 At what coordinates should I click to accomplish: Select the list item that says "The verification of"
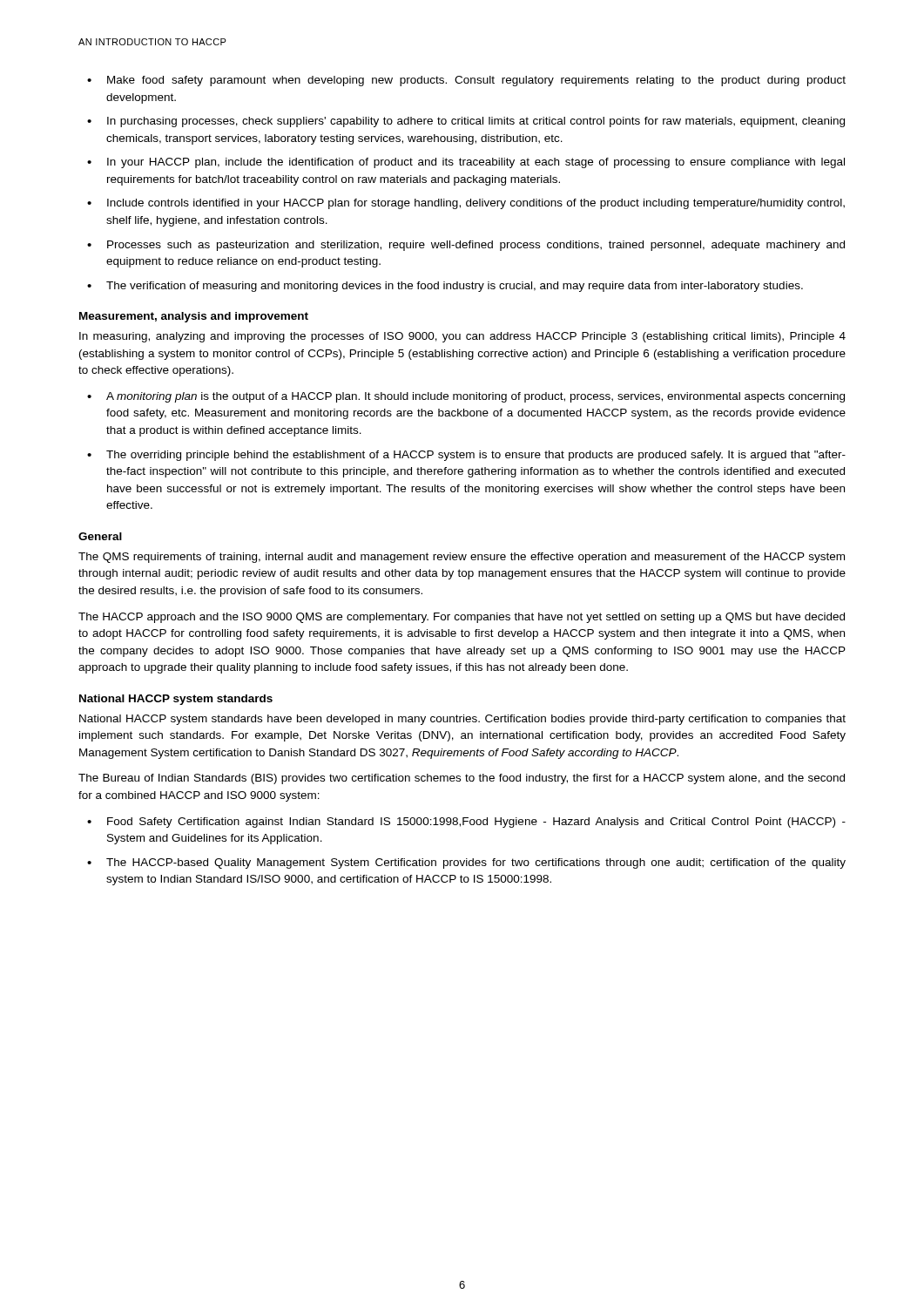(x=455, y=285)
